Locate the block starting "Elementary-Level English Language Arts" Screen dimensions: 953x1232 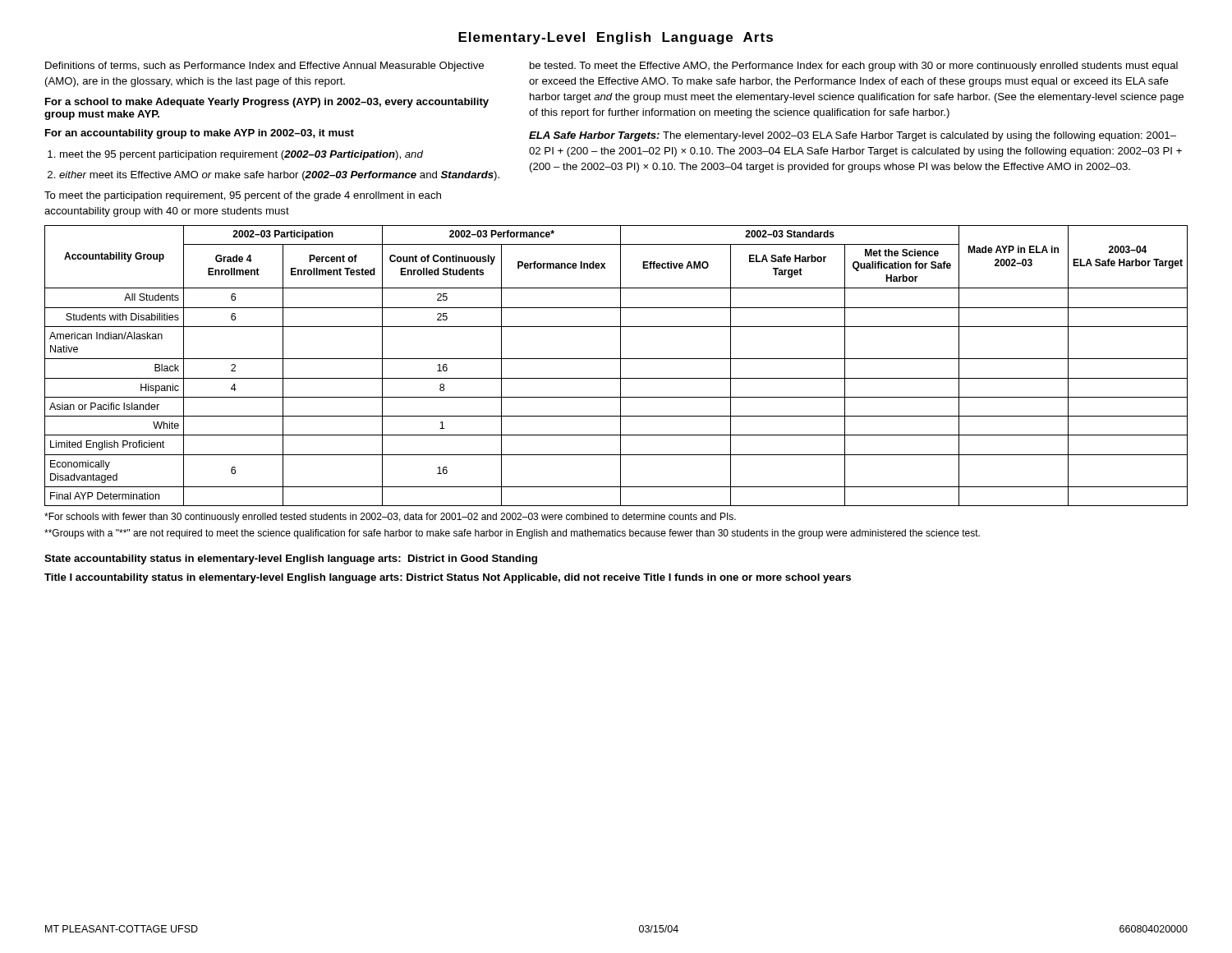click(616, 37)
